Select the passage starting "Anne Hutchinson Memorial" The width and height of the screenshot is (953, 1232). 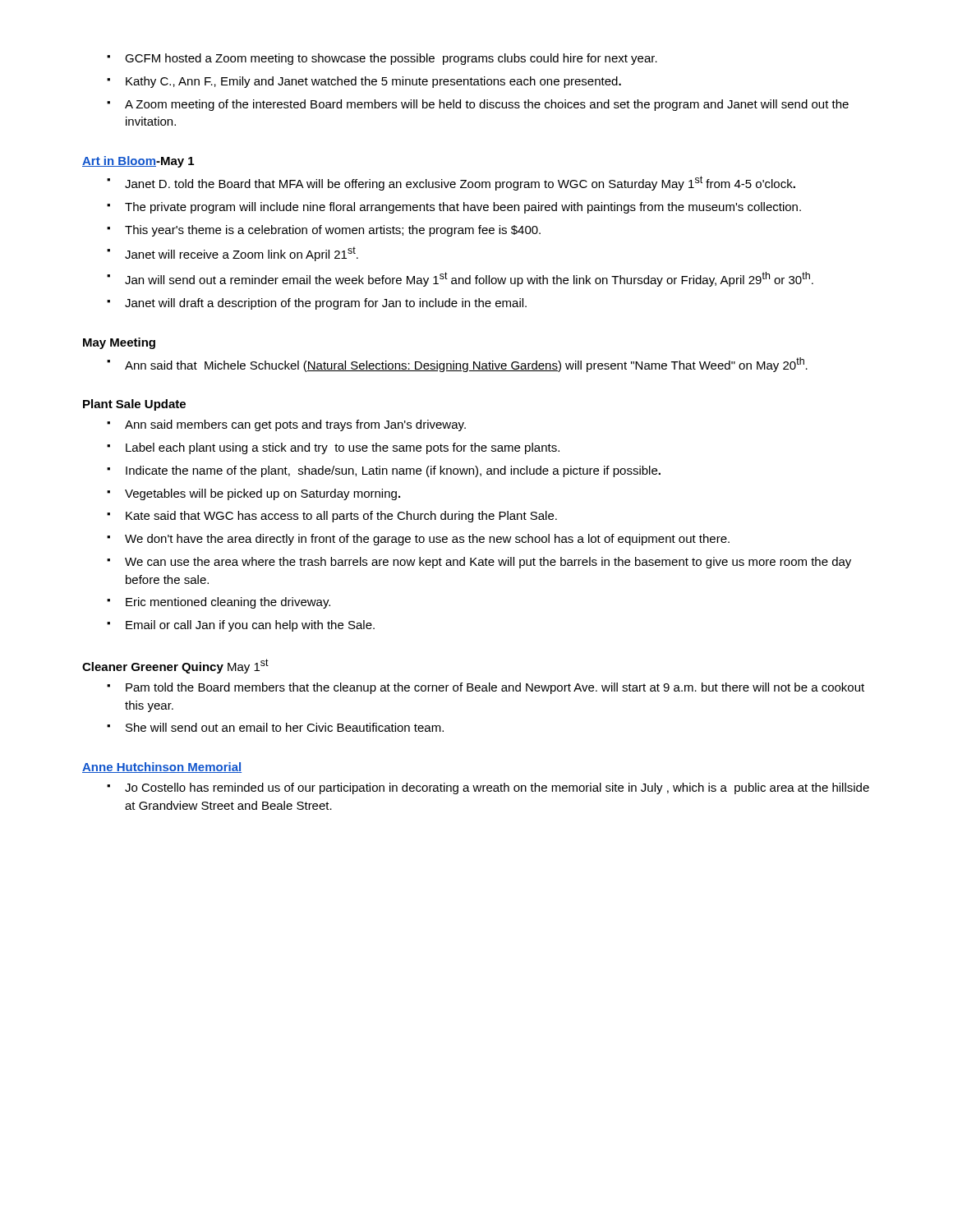pyautogui.click(x=162, y=767)
